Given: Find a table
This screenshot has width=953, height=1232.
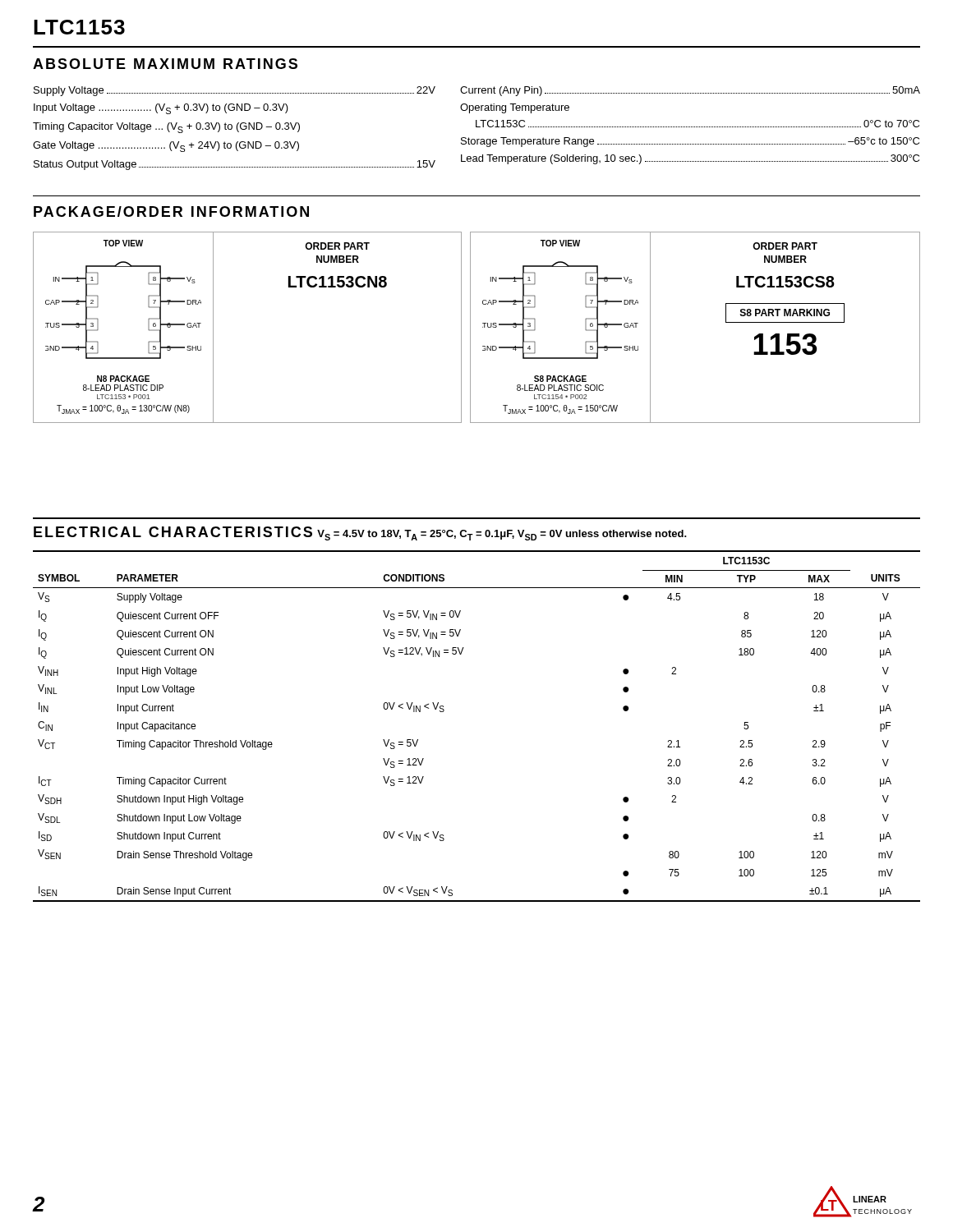Looking at the screenshot, I should coord(476,726).
